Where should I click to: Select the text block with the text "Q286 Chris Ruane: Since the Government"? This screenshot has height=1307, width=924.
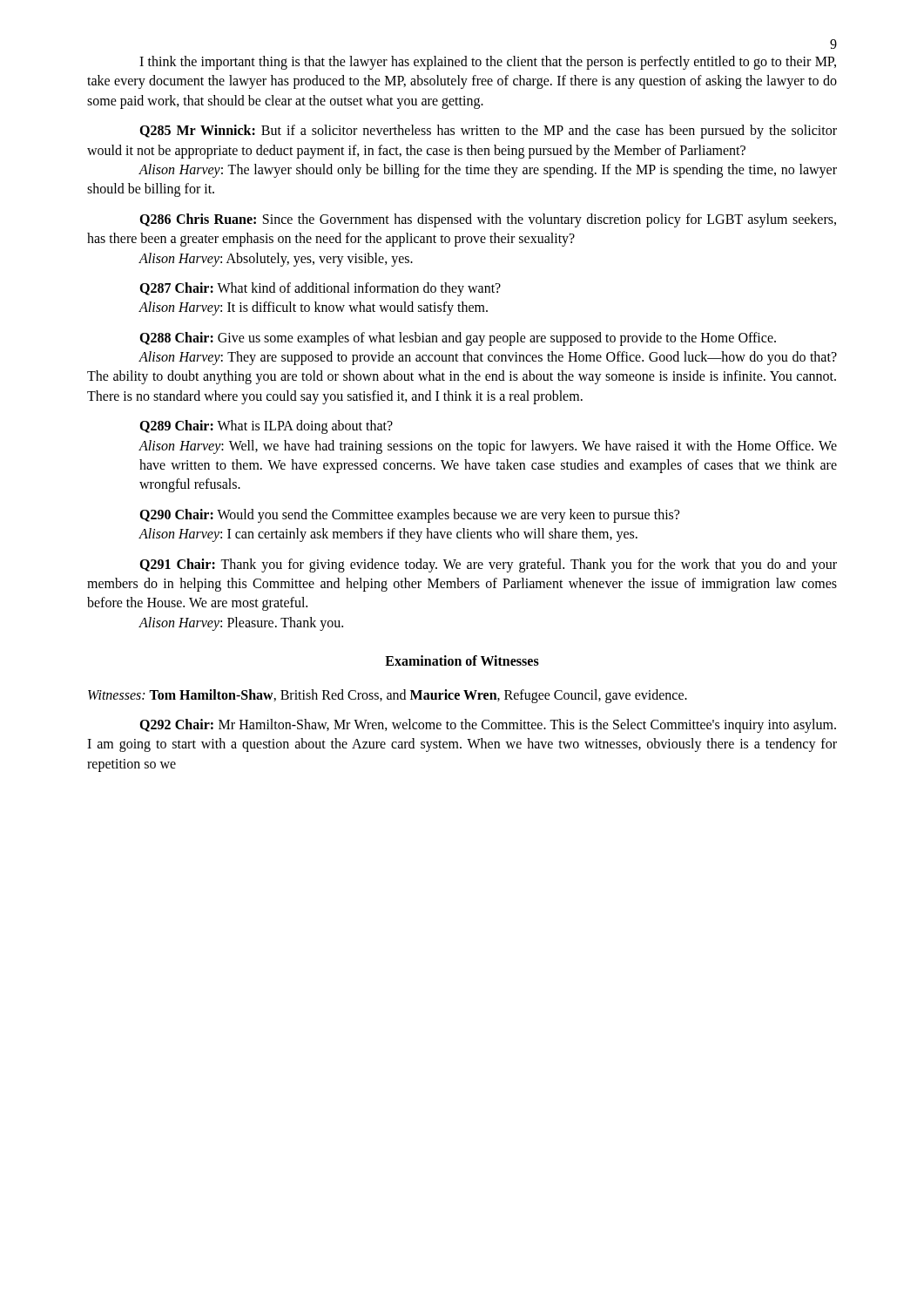(462, 239)
